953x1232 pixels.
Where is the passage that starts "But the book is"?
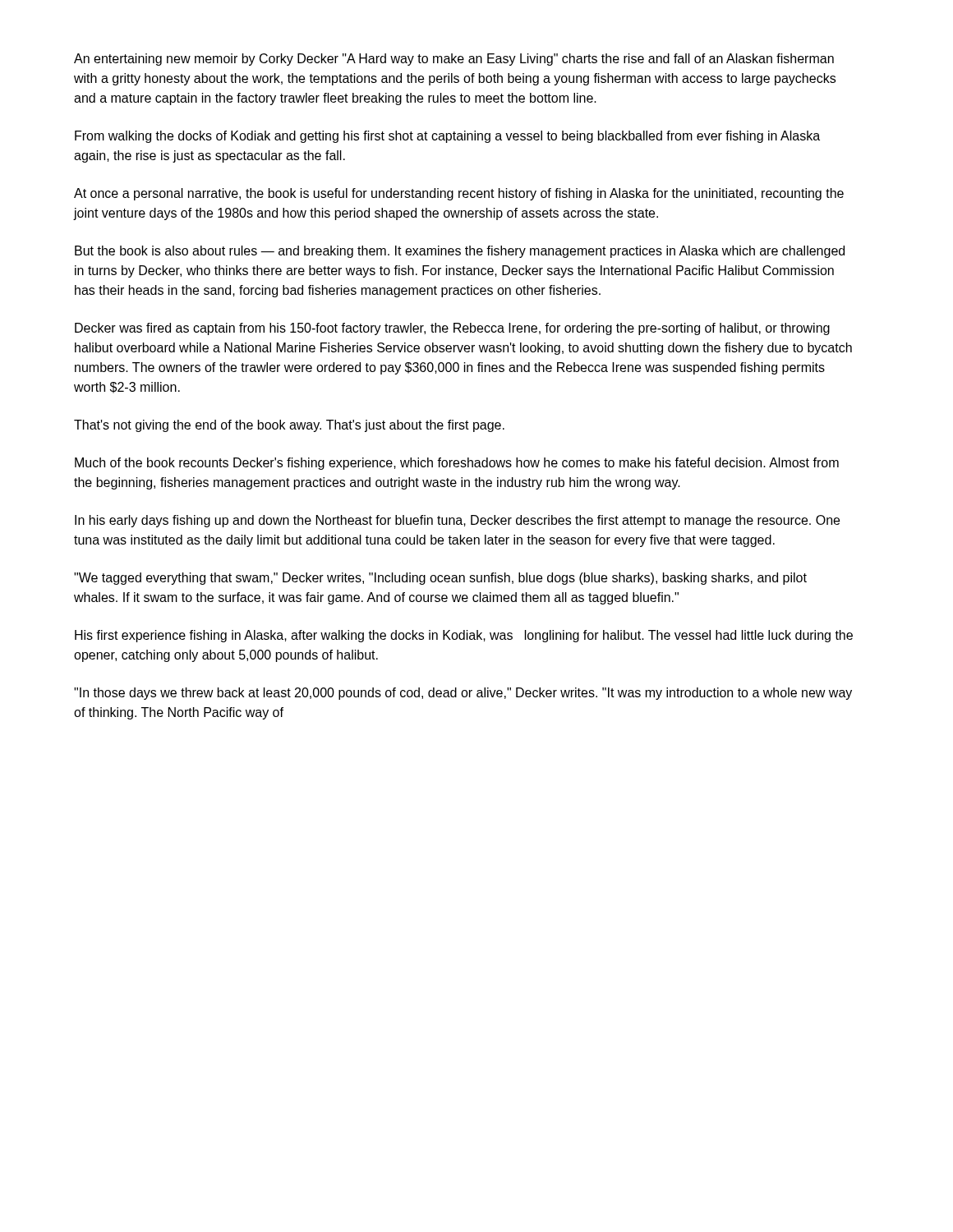pyautogui.click(x=460, y=271)
